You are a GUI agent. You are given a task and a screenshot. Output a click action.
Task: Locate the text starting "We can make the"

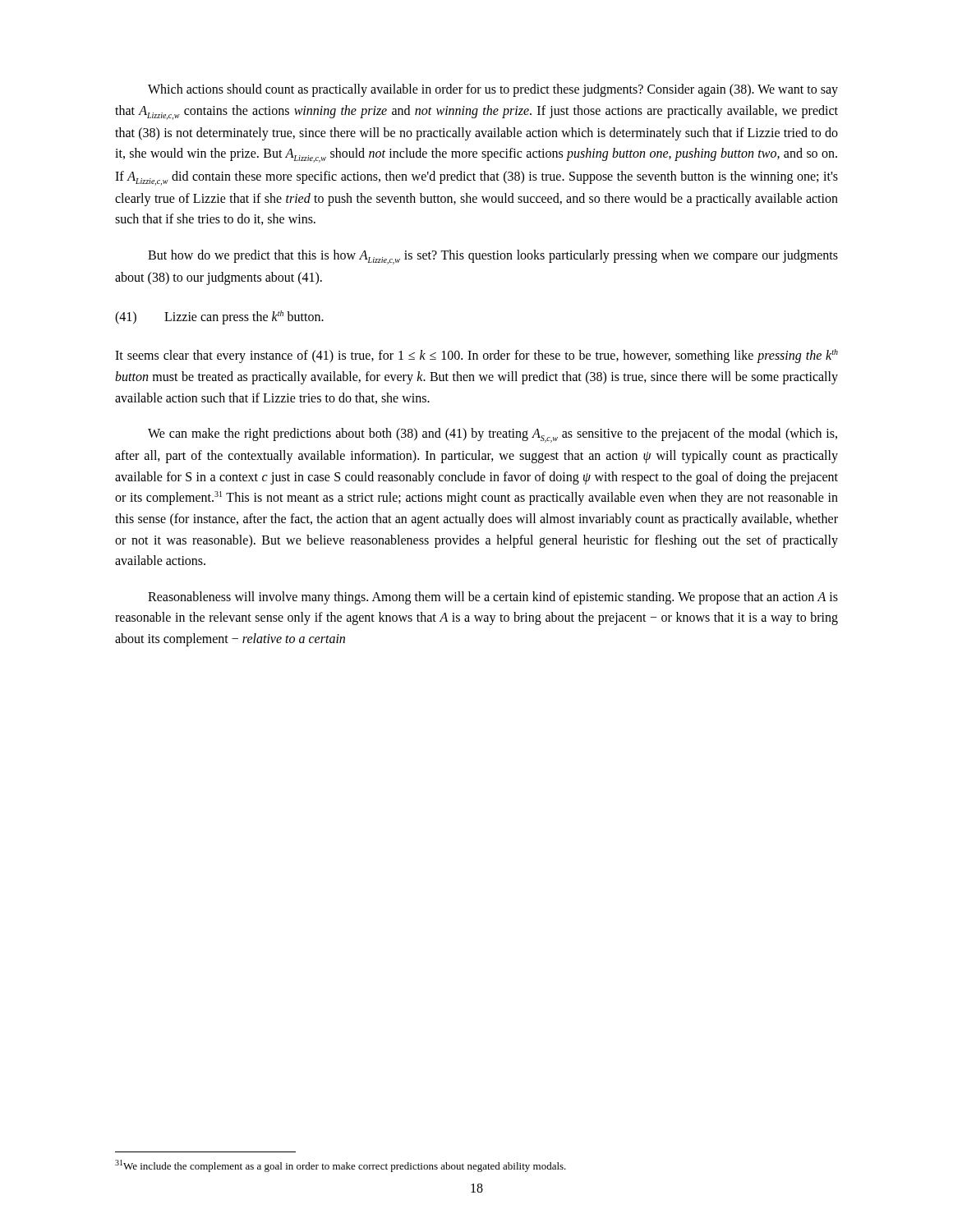[476, 497]
